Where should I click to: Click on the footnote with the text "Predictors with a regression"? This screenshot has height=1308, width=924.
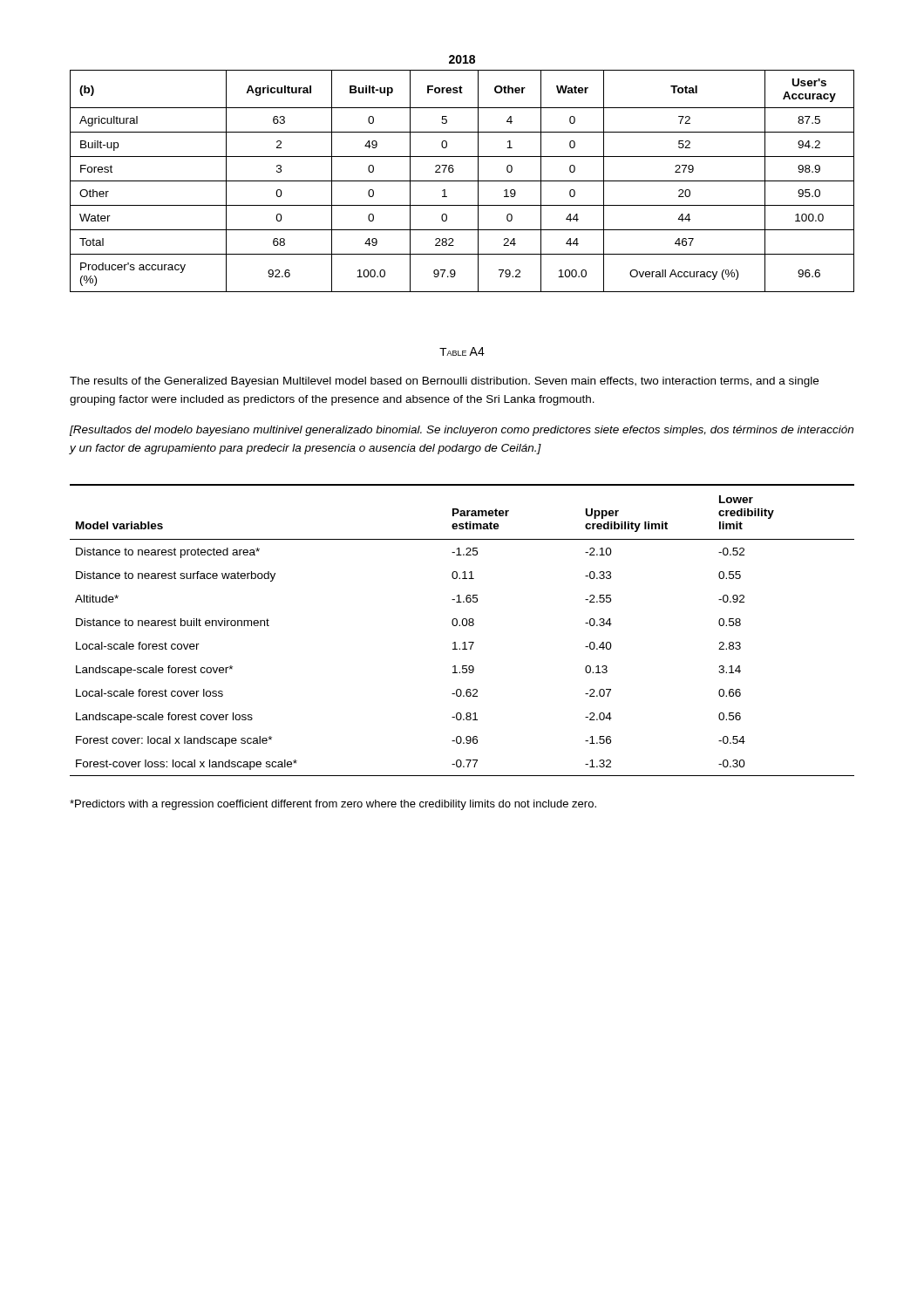click(333, 803)
